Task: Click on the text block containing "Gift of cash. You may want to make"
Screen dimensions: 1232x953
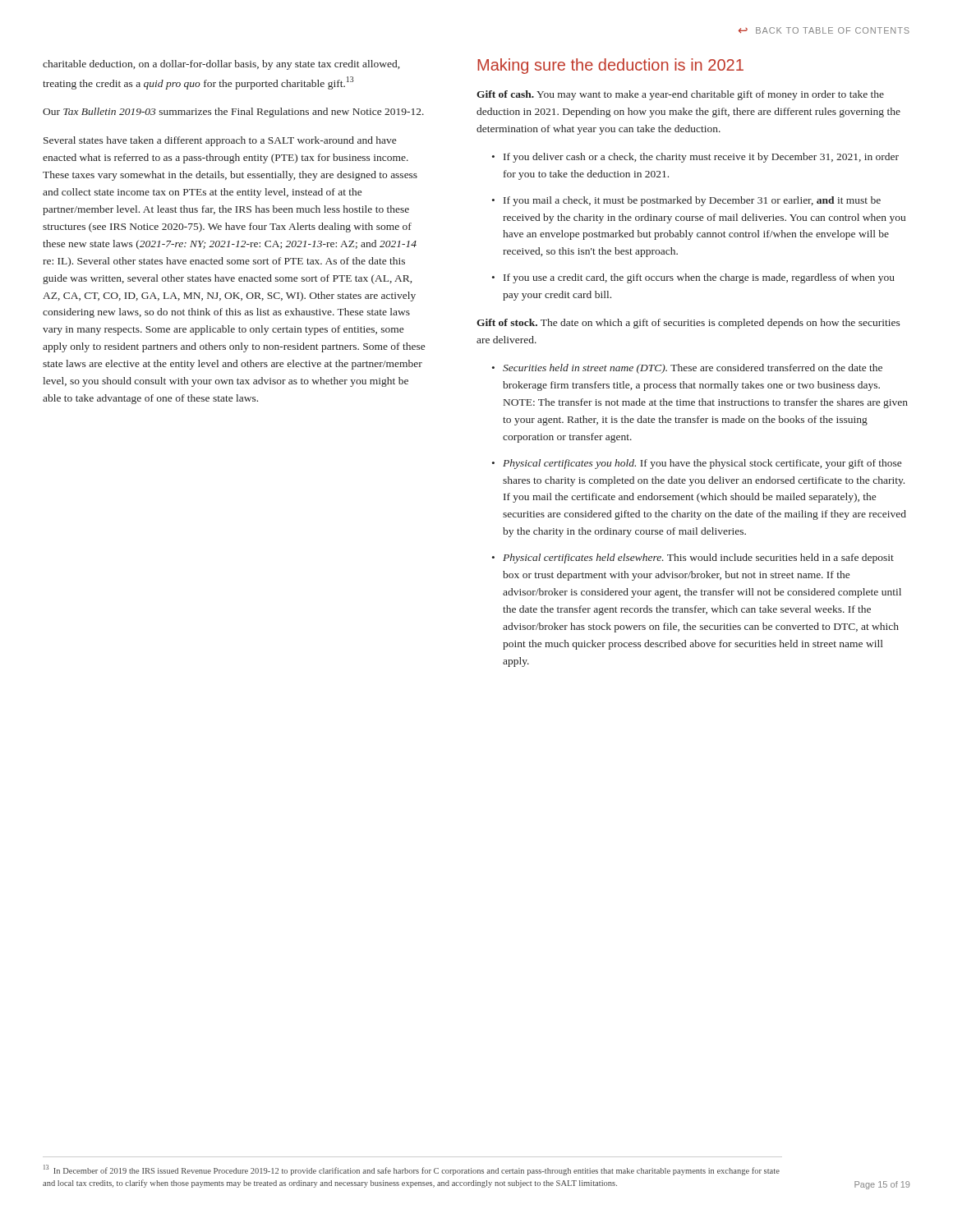Action: [x=694, y=112]
